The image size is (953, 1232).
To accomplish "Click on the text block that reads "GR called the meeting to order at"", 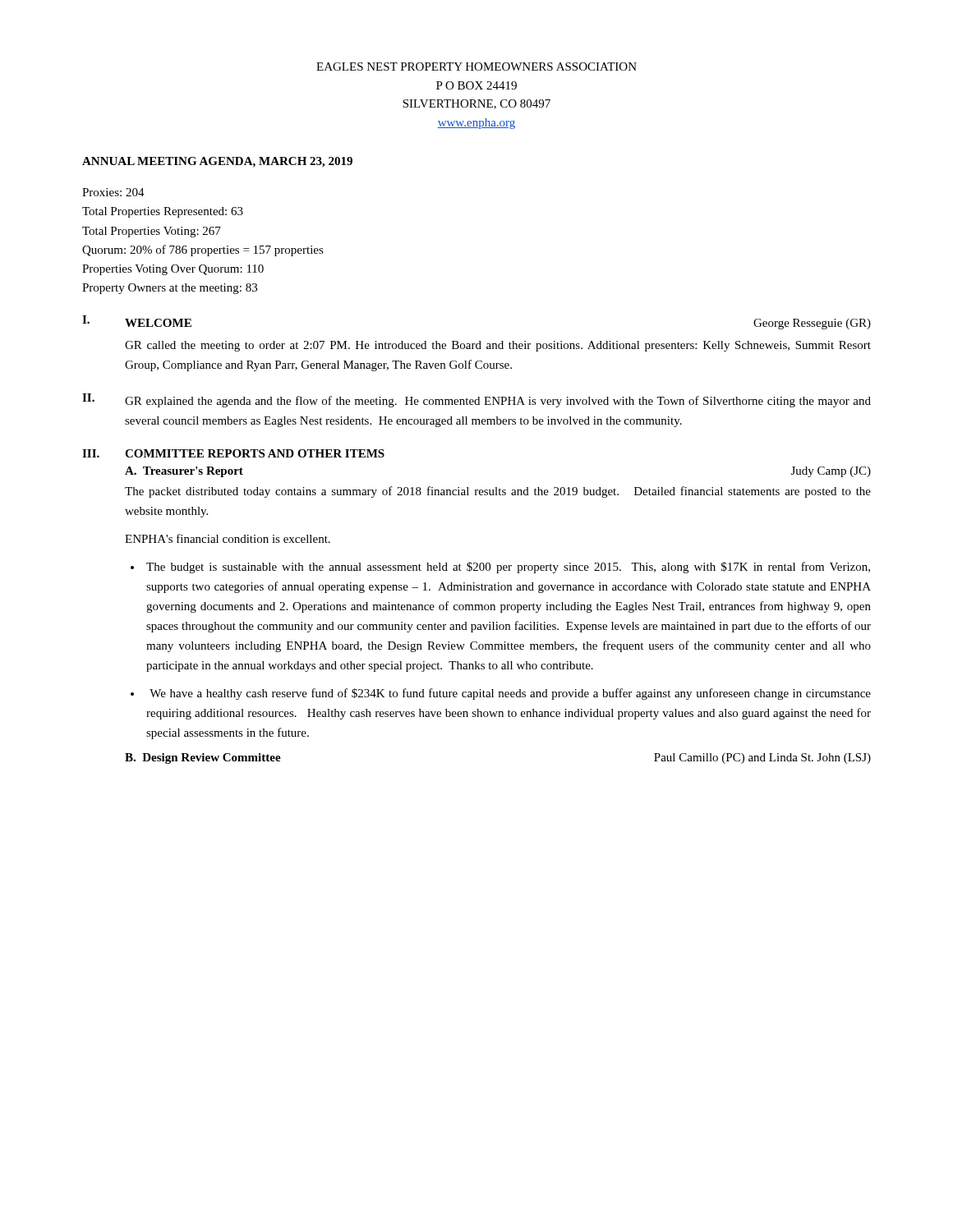I will (498, 354).
